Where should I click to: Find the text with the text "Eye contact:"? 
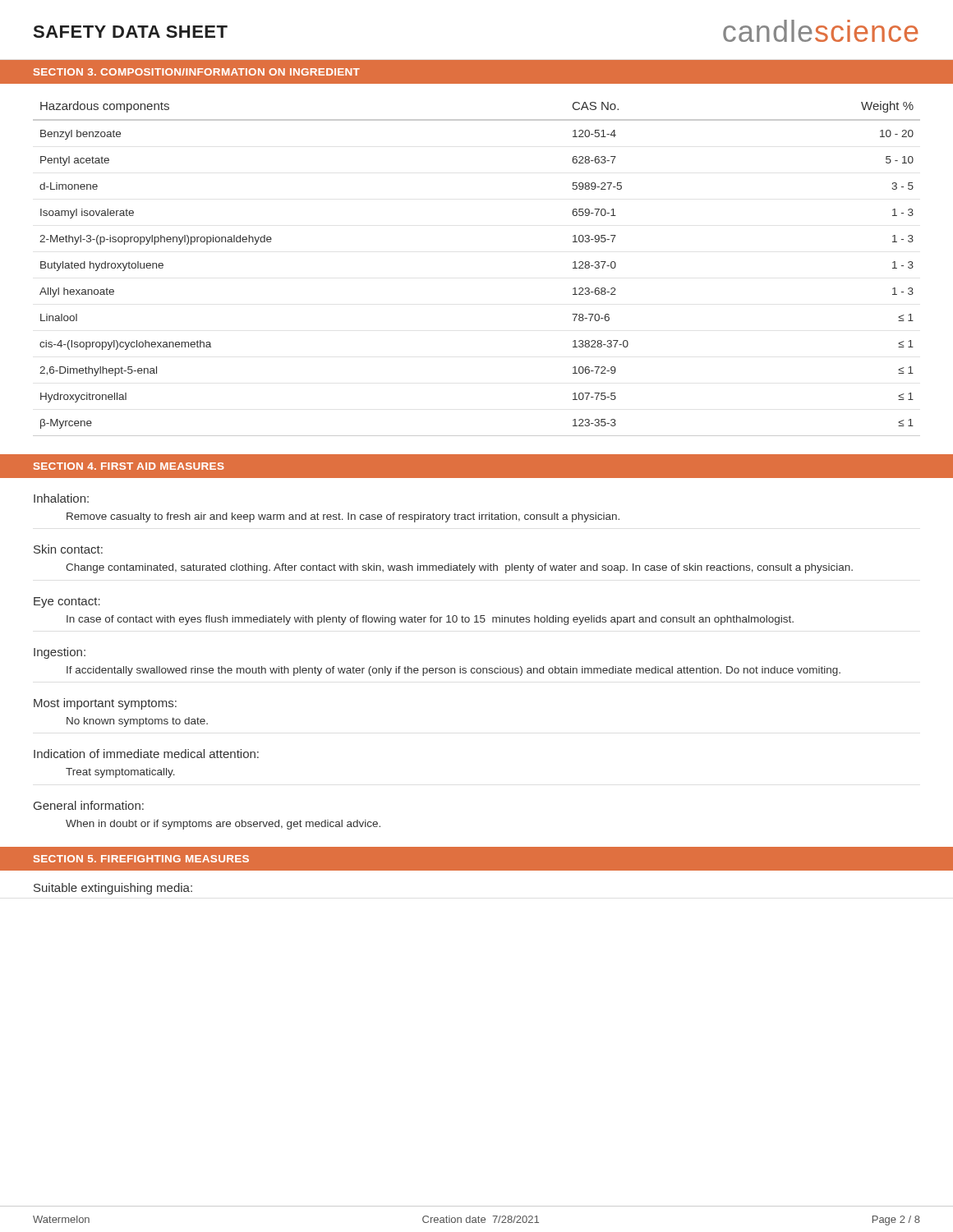(67, 600)
